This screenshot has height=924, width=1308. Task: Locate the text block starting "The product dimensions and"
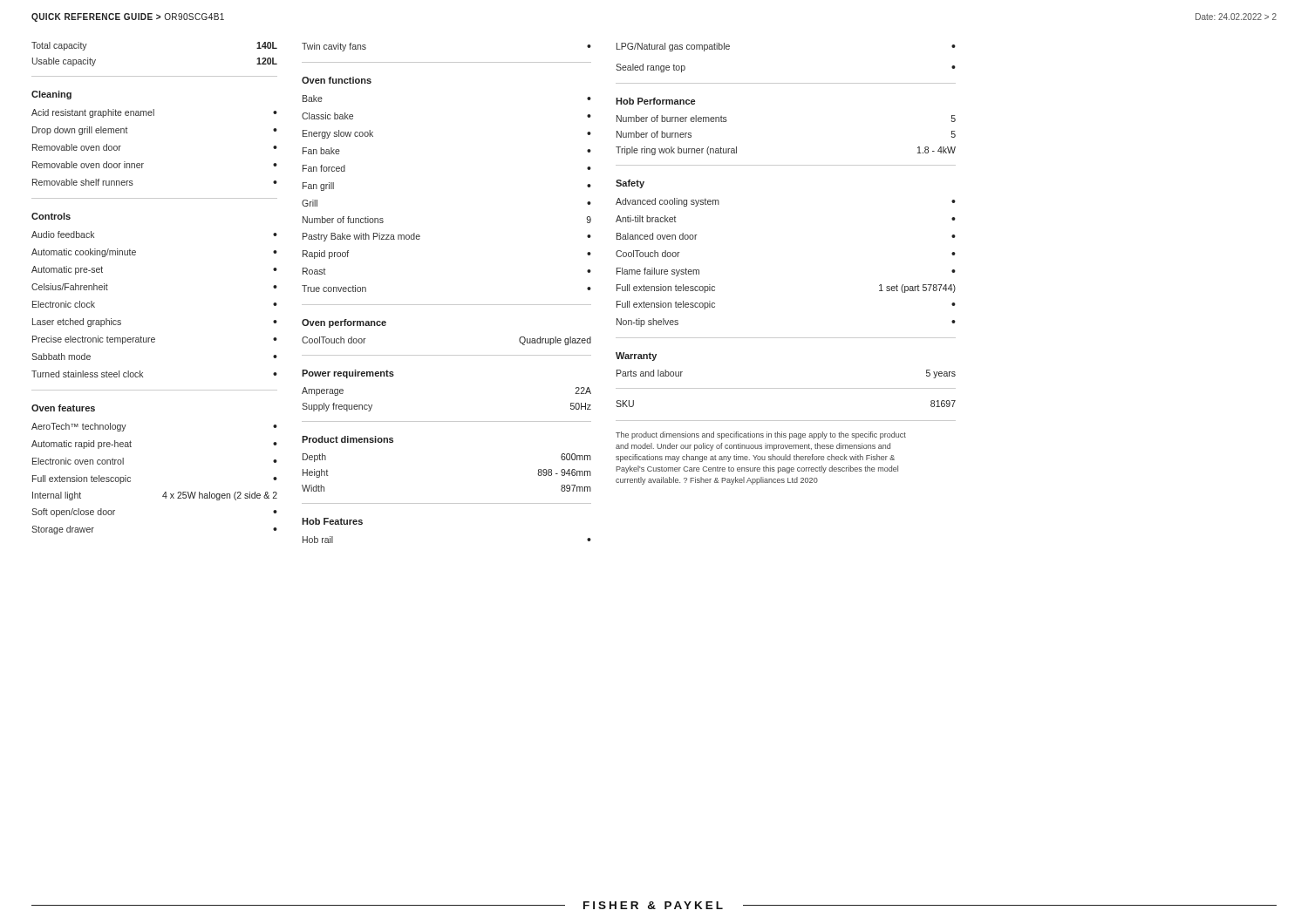[x=761, y=458]
